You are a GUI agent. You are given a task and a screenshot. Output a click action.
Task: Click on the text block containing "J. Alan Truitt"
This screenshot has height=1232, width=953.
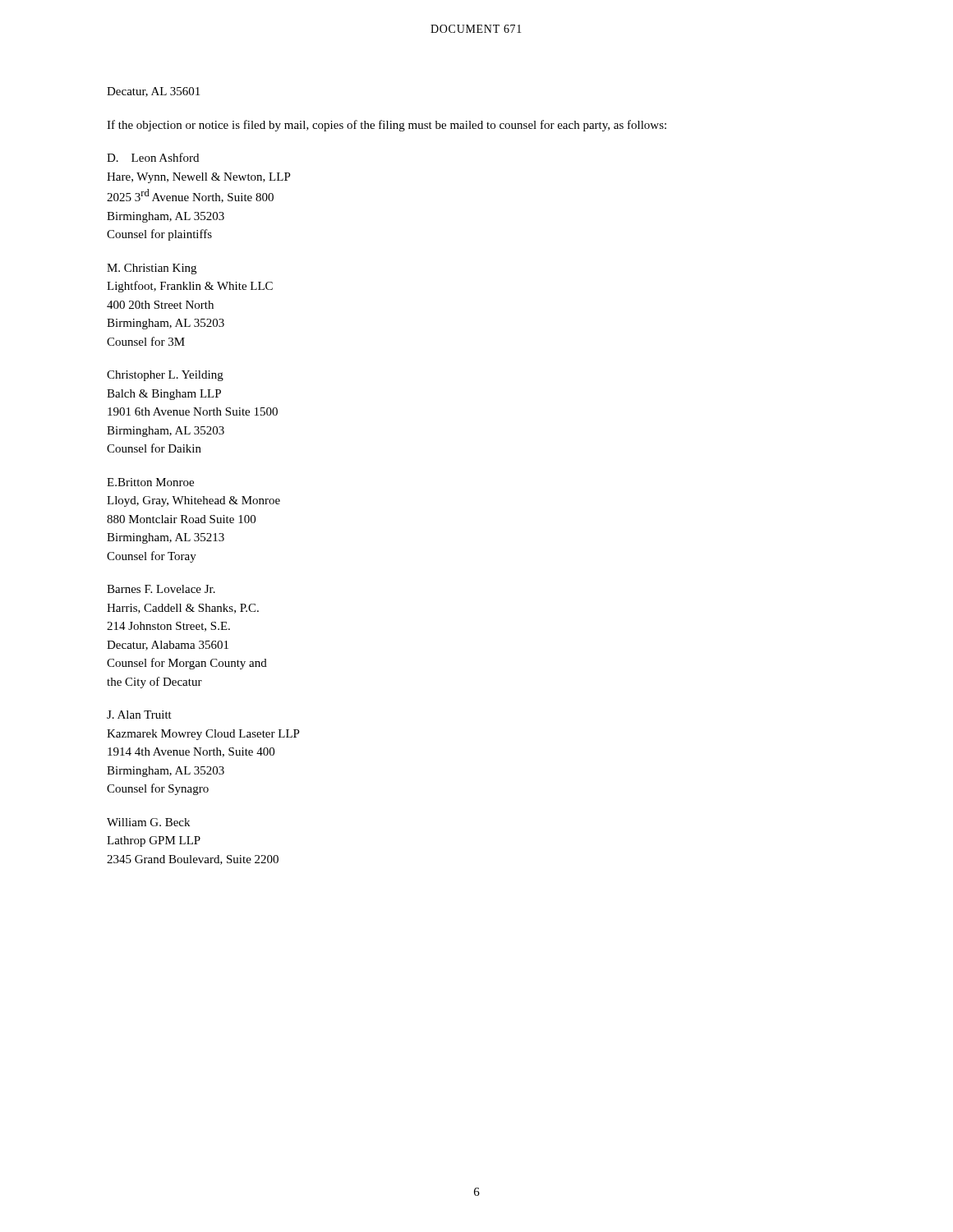[139, 715]
